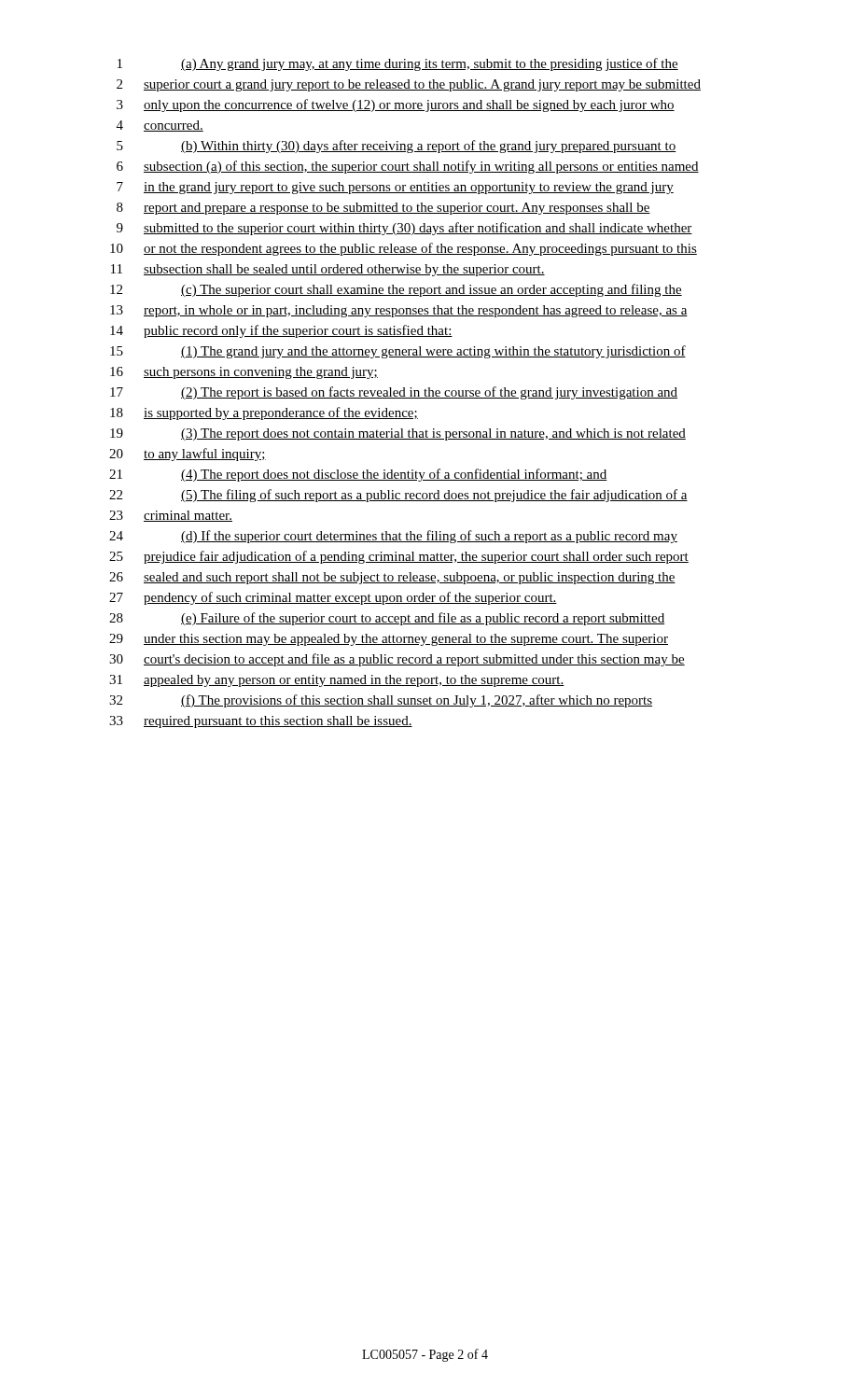Click on the list item with the text "28 (e) Failure of the"
Screen dimensions: 1400x850
tap(439, 618)
